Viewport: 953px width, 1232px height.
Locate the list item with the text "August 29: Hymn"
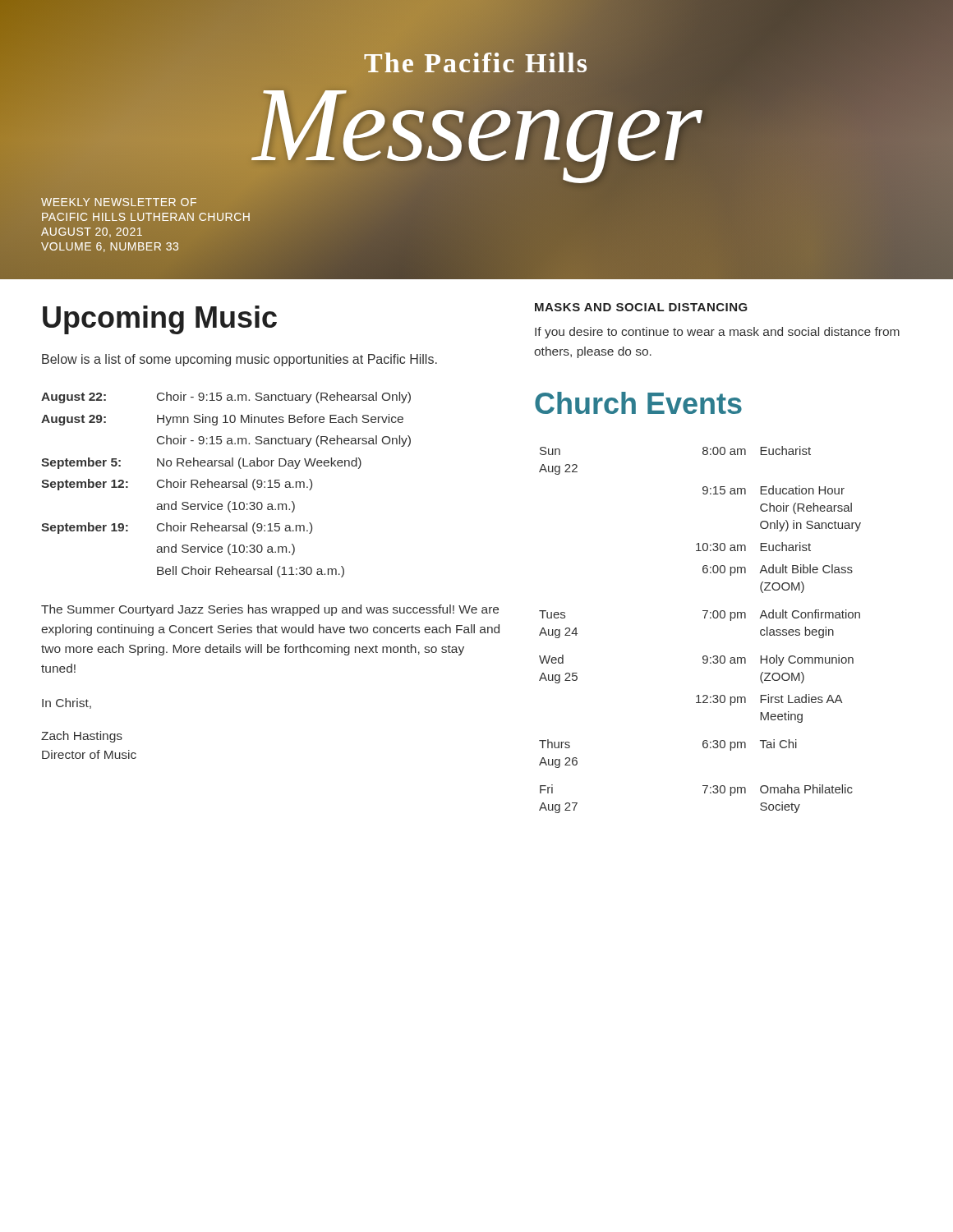[x=271, y=419]
